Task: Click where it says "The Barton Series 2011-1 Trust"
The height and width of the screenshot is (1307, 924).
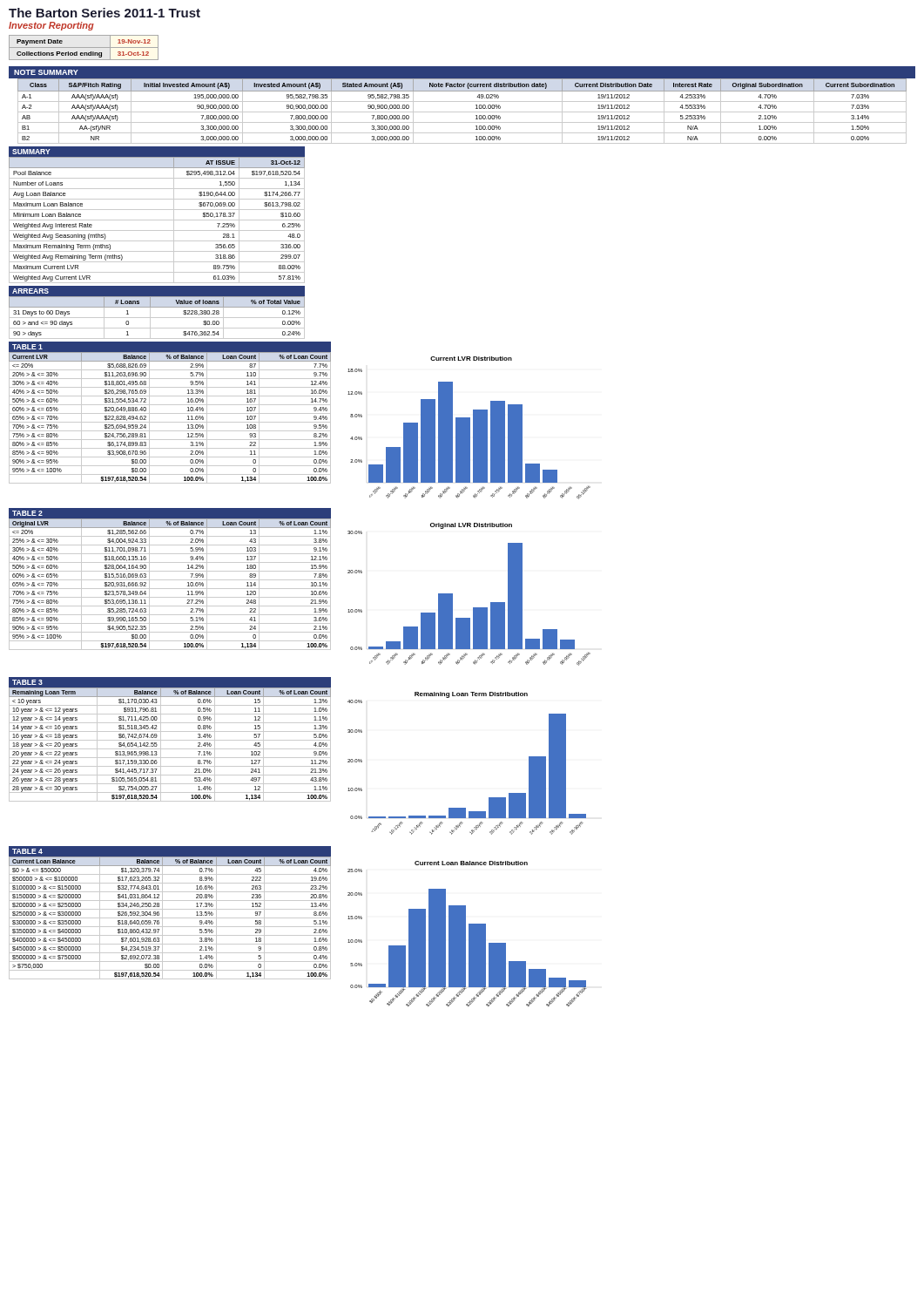Action: [105, 13]
